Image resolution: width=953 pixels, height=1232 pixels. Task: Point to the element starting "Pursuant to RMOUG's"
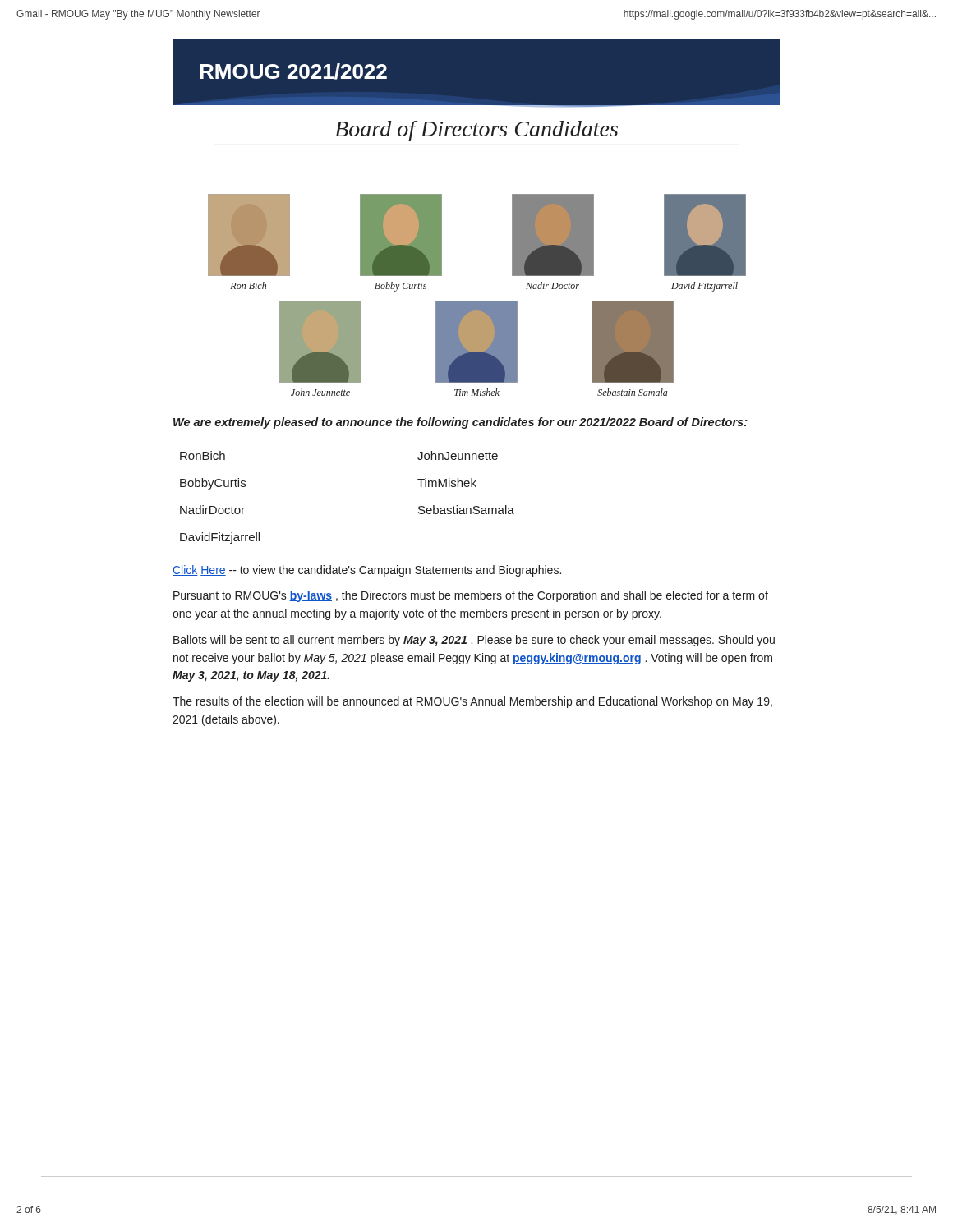point(470,605)
